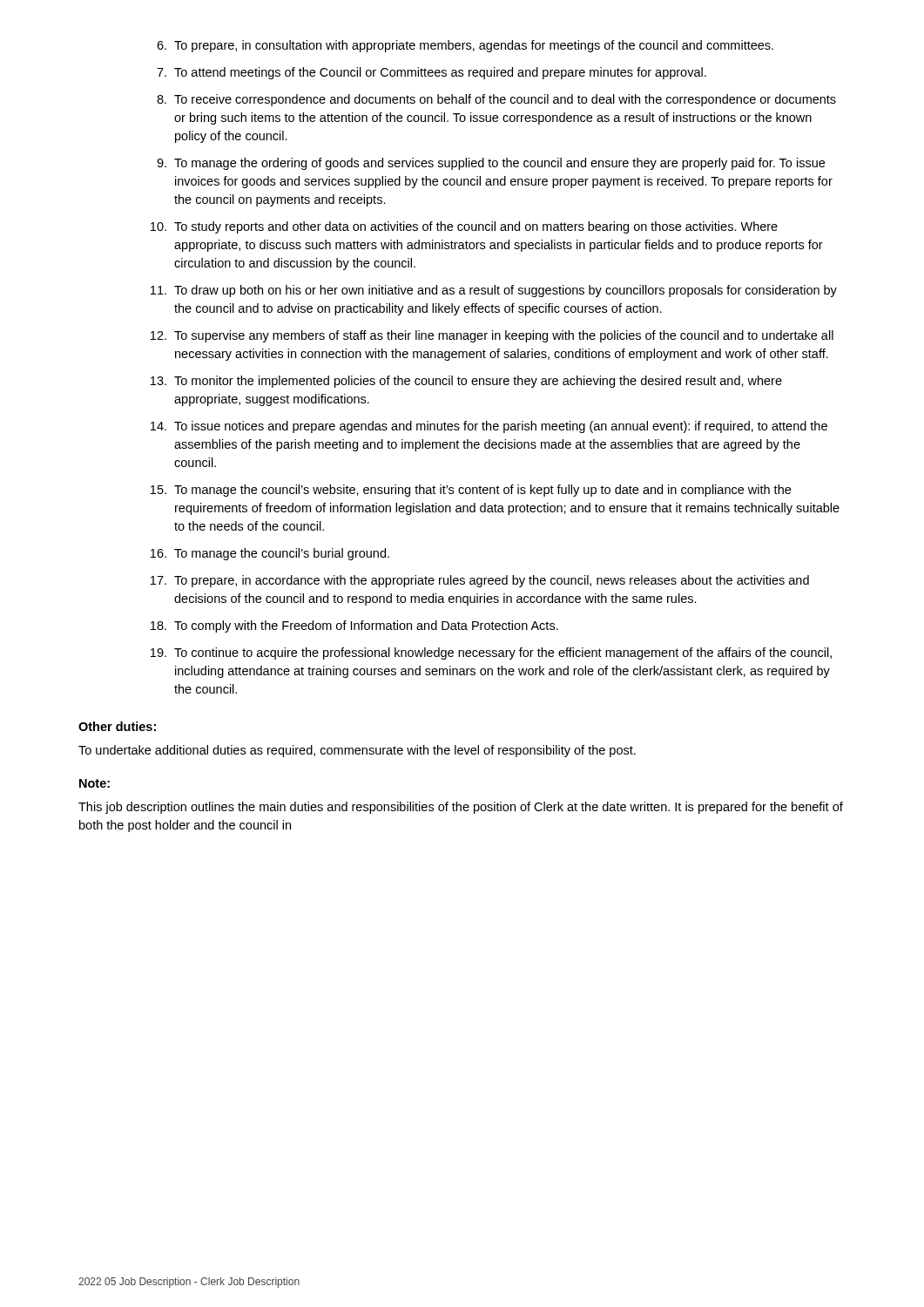Where is the passage that starts "13. To monitor the implemented policies of"?
924x1307 pixels.
click(x=488, y=391)
